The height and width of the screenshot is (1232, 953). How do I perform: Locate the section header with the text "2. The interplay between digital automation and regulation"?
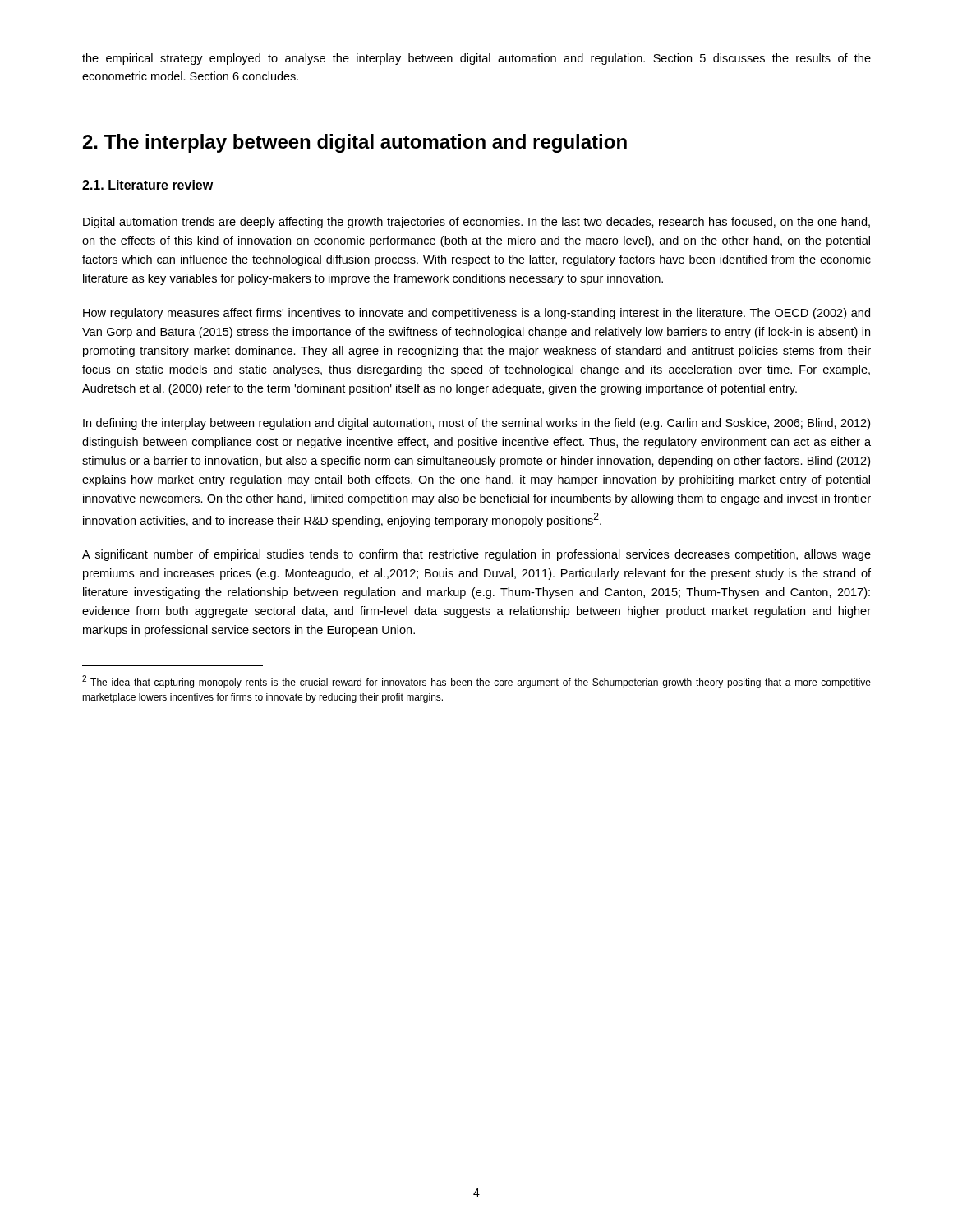click(x=355, y=142)
